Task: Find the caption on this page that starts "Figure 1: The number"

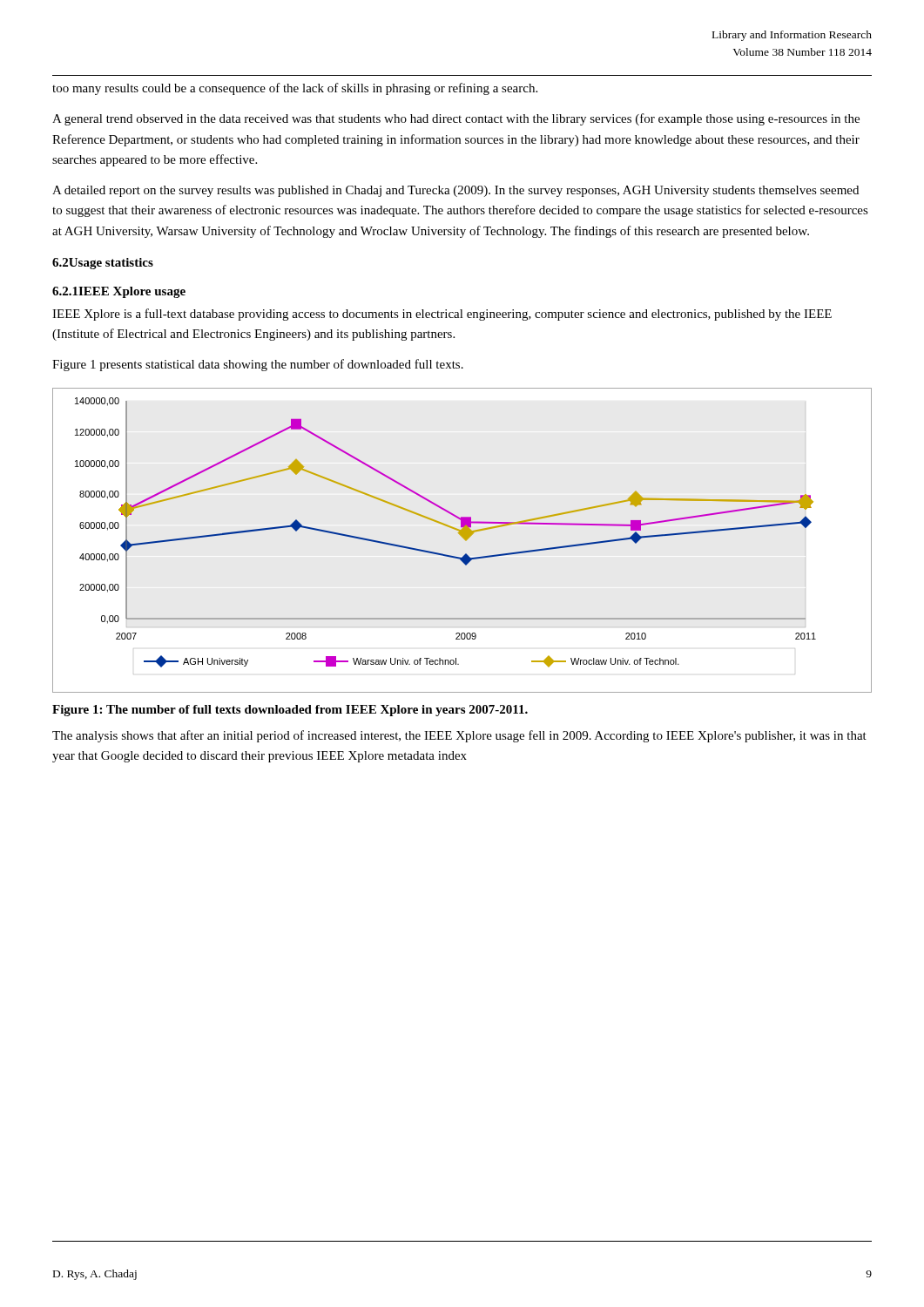Action: click(290, 709)
